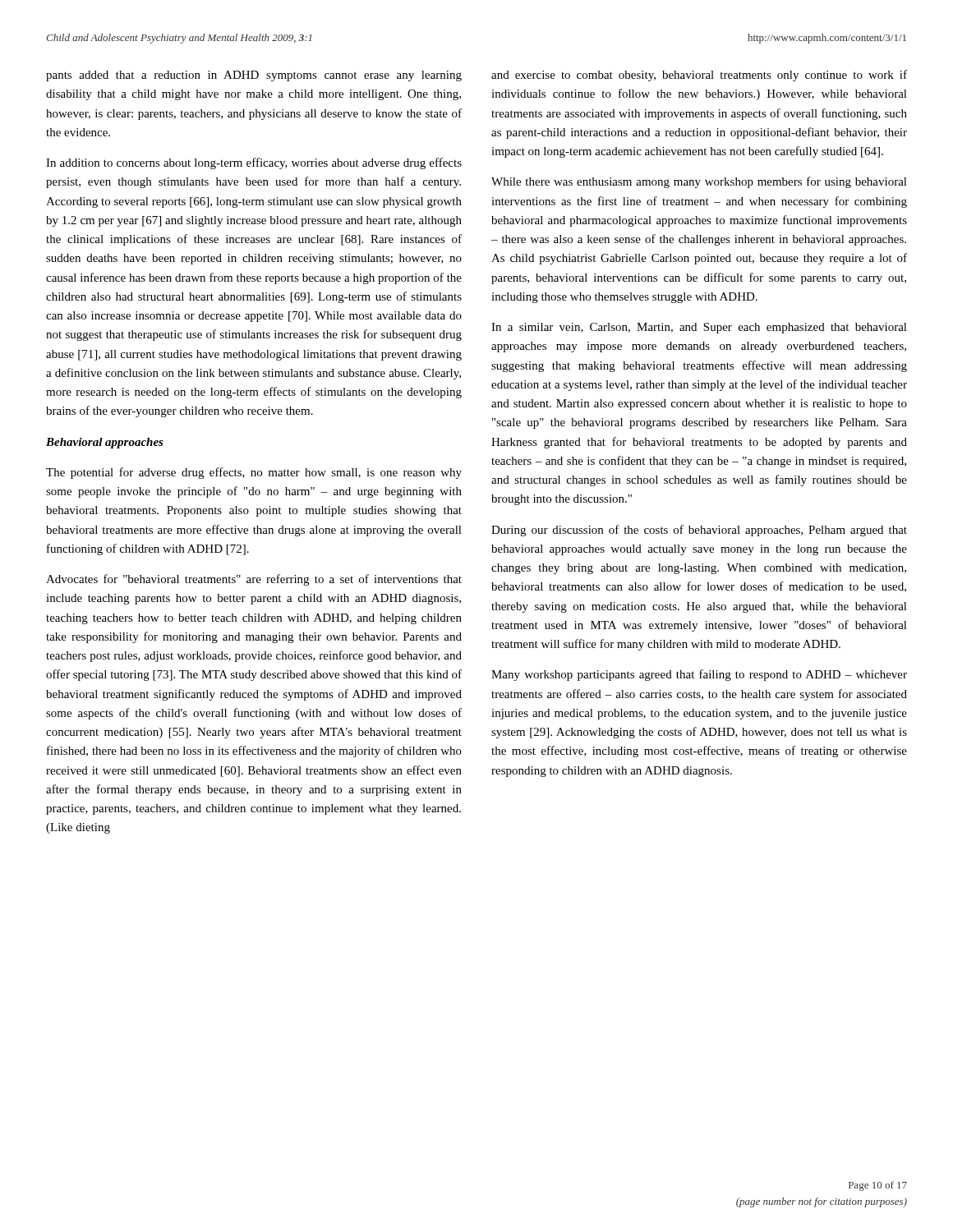The width and height of the screenshot is (953, 1232).
Task: Click on the text block containing "In a similar"
Action: [699, 413]
